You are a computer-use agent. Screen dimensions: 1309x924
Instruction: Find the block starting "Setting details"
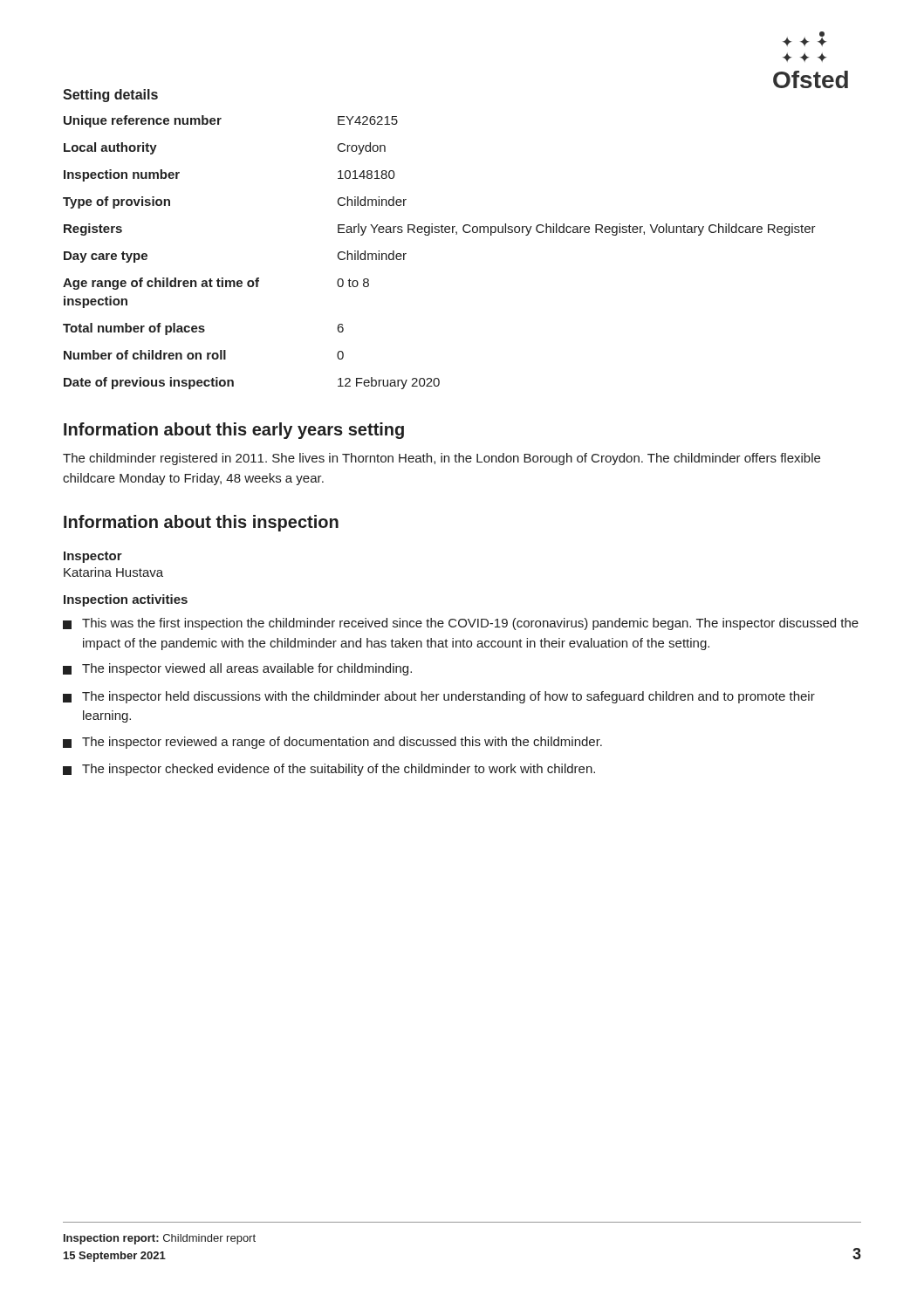111,95
